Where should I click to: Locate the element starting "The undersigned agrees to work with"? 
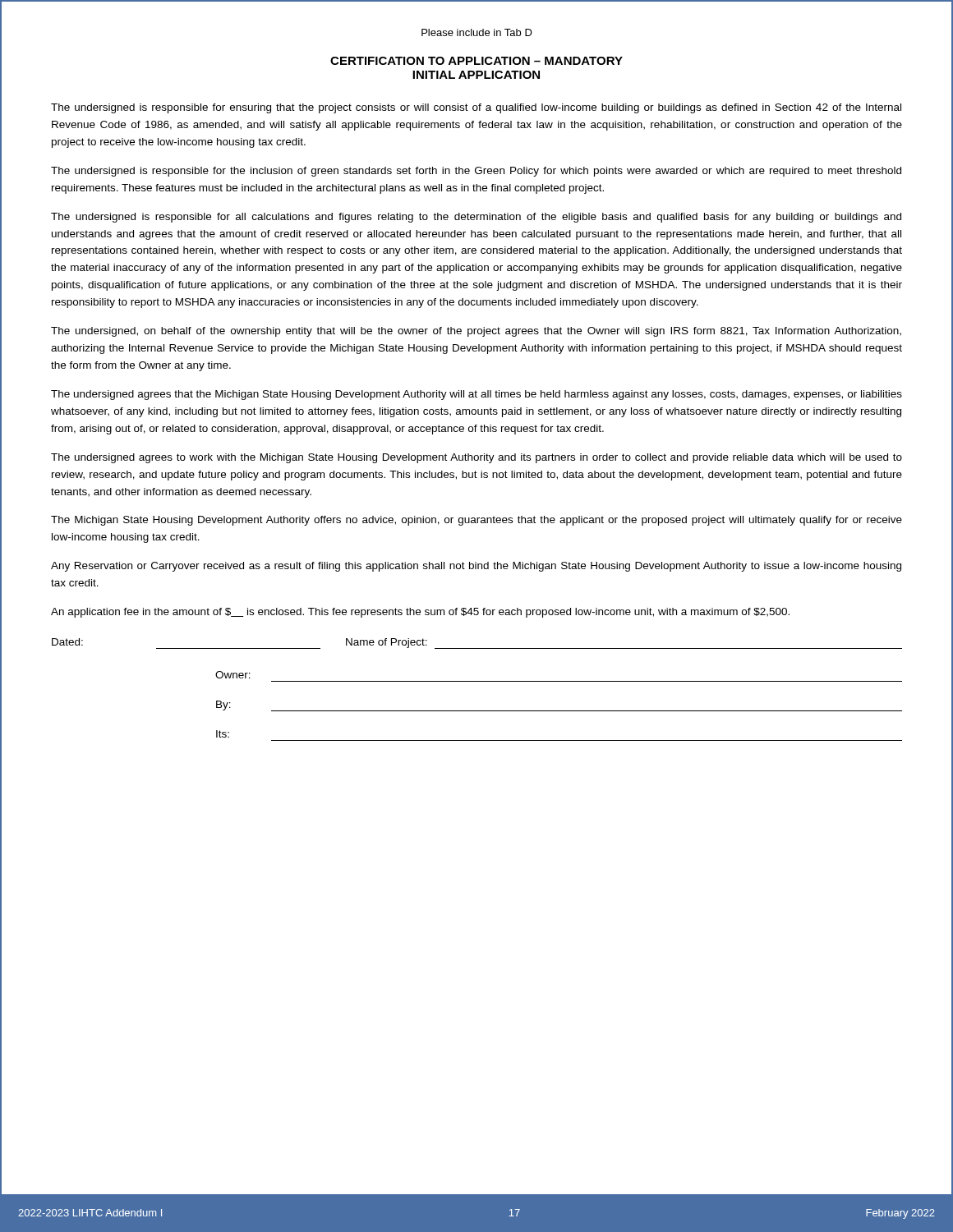(x=476, y=474)
